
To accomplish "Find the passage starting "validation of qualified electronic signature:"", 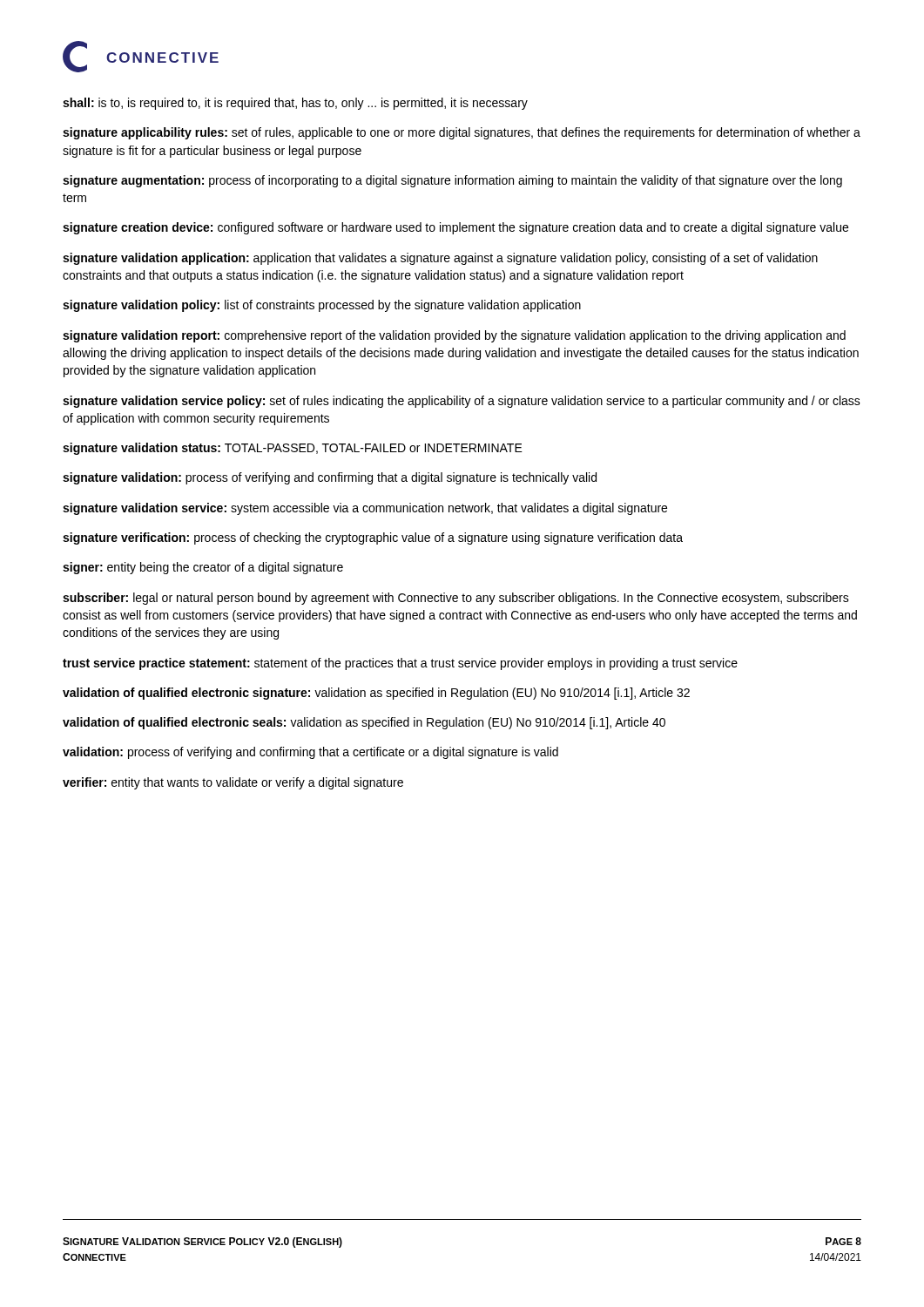I will click(376, 693).
